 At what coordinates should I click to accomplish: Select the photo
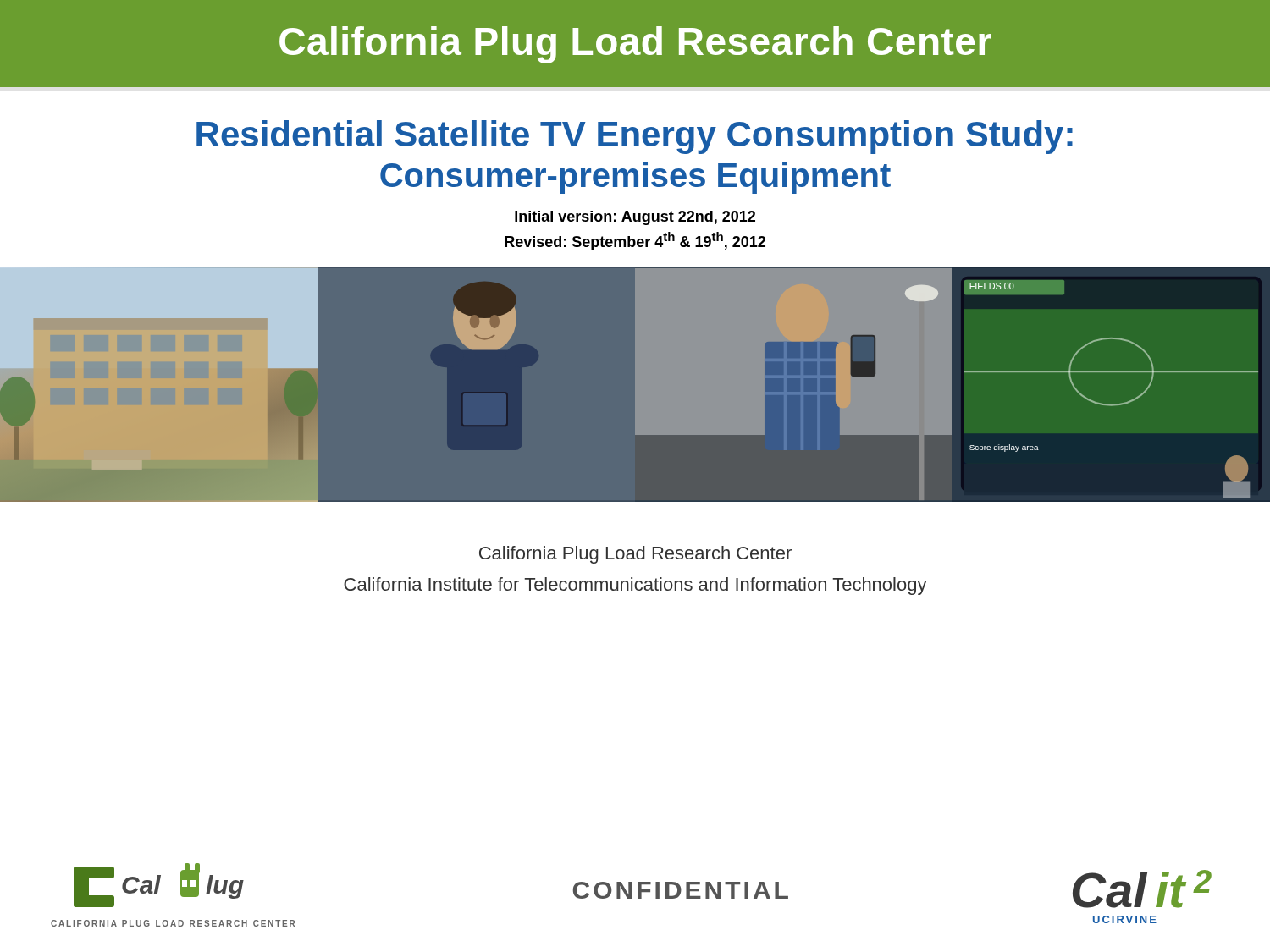coord(635,384)
